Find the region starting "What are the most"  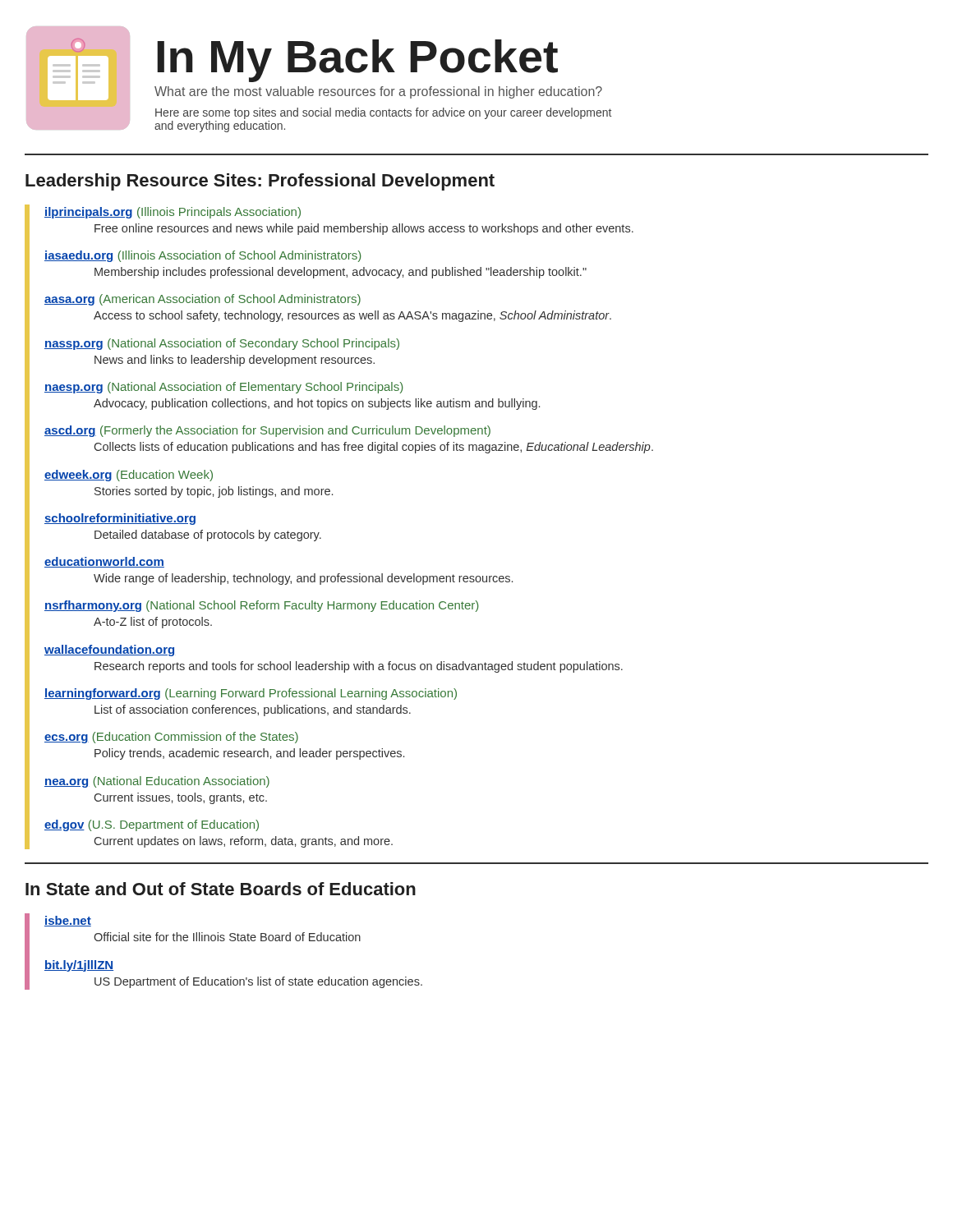tap(378, 91)
